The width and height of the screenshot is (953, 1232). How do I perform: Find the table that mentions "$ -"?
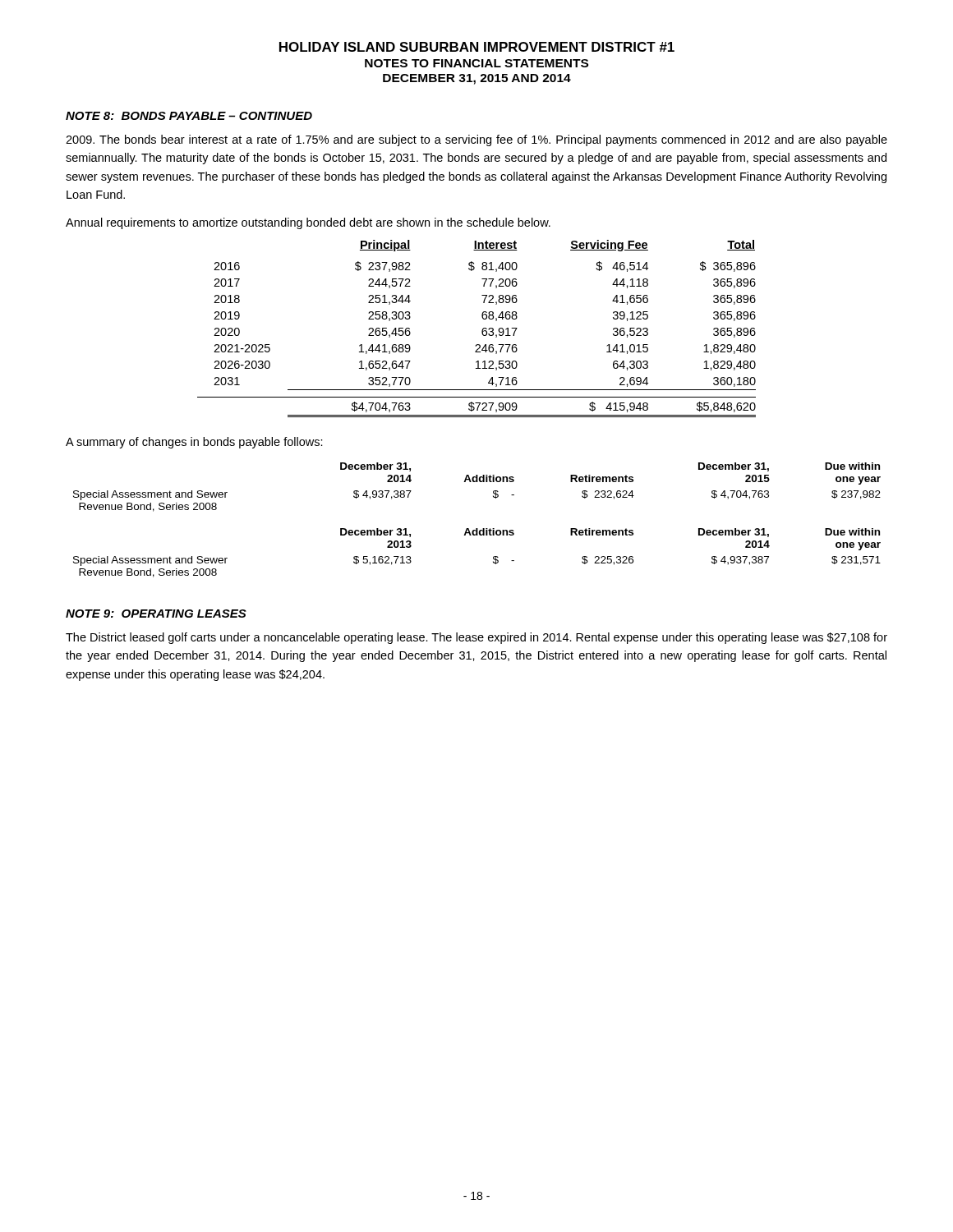476,519
